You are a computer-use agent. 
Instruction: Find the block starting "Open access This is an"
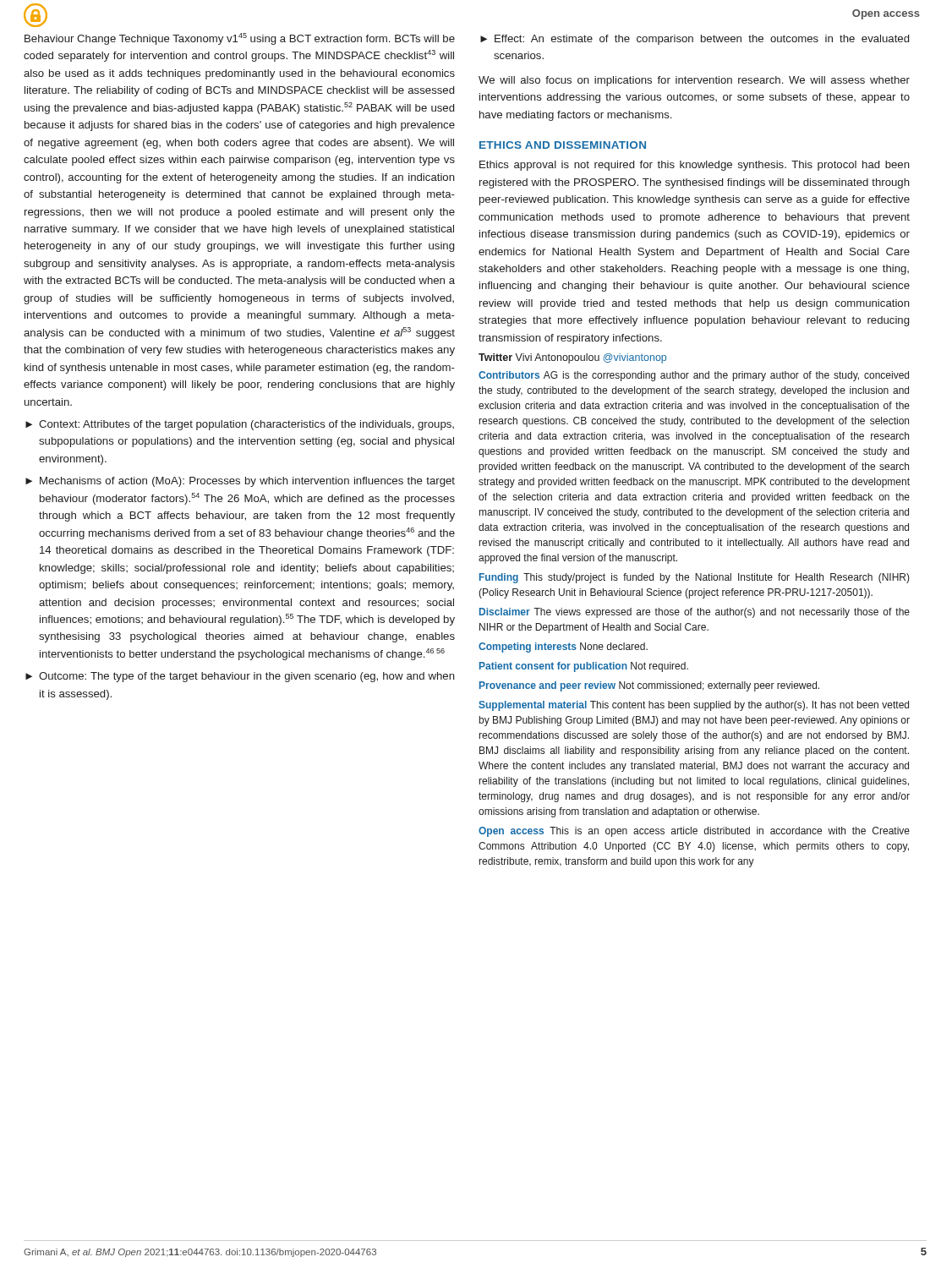(x=694, y=846)
